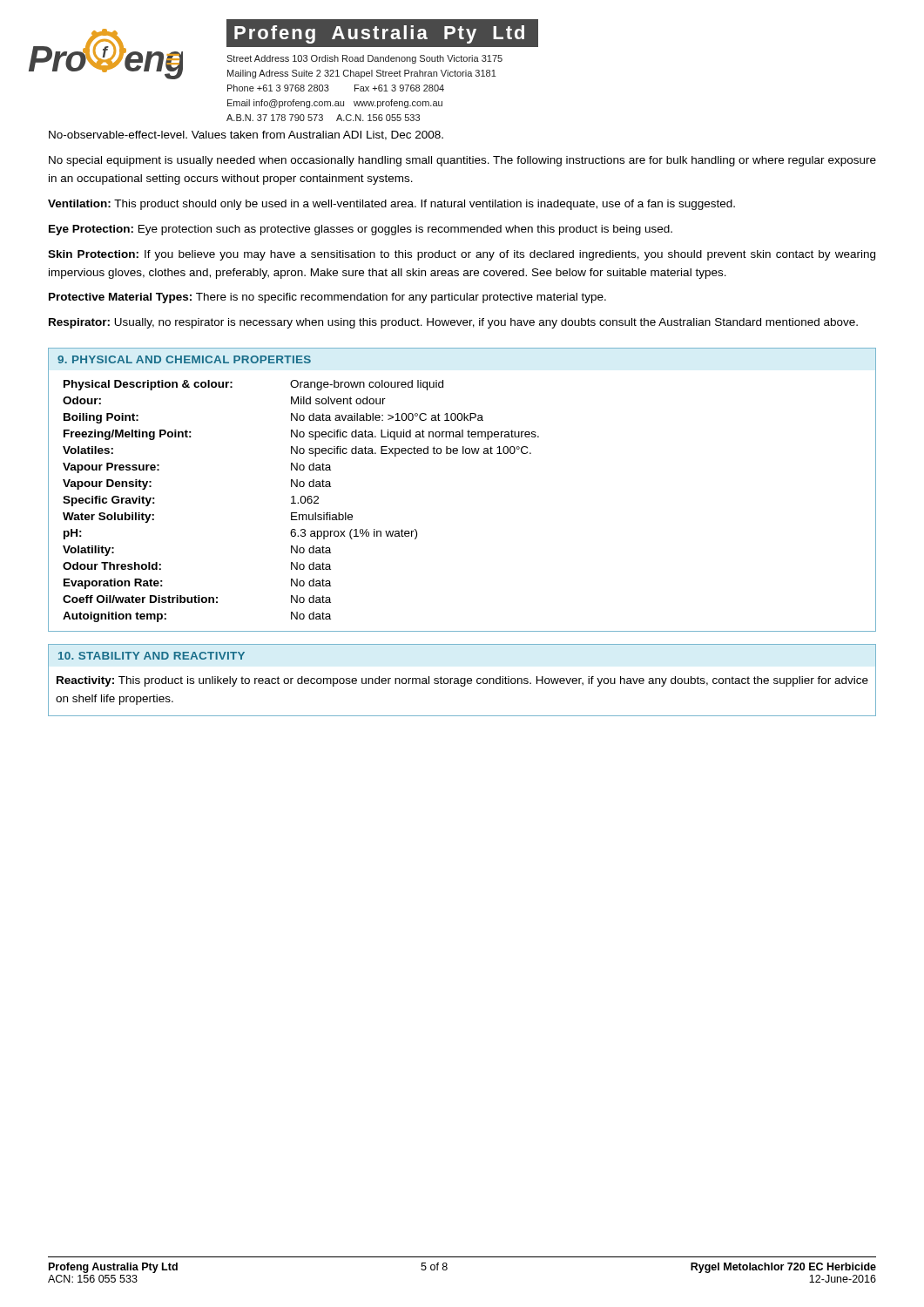Find the text block starting "9. PHYSICAL AND CHEMICAL"
This screenshot has width=924, height=1307.
[184, 360]
